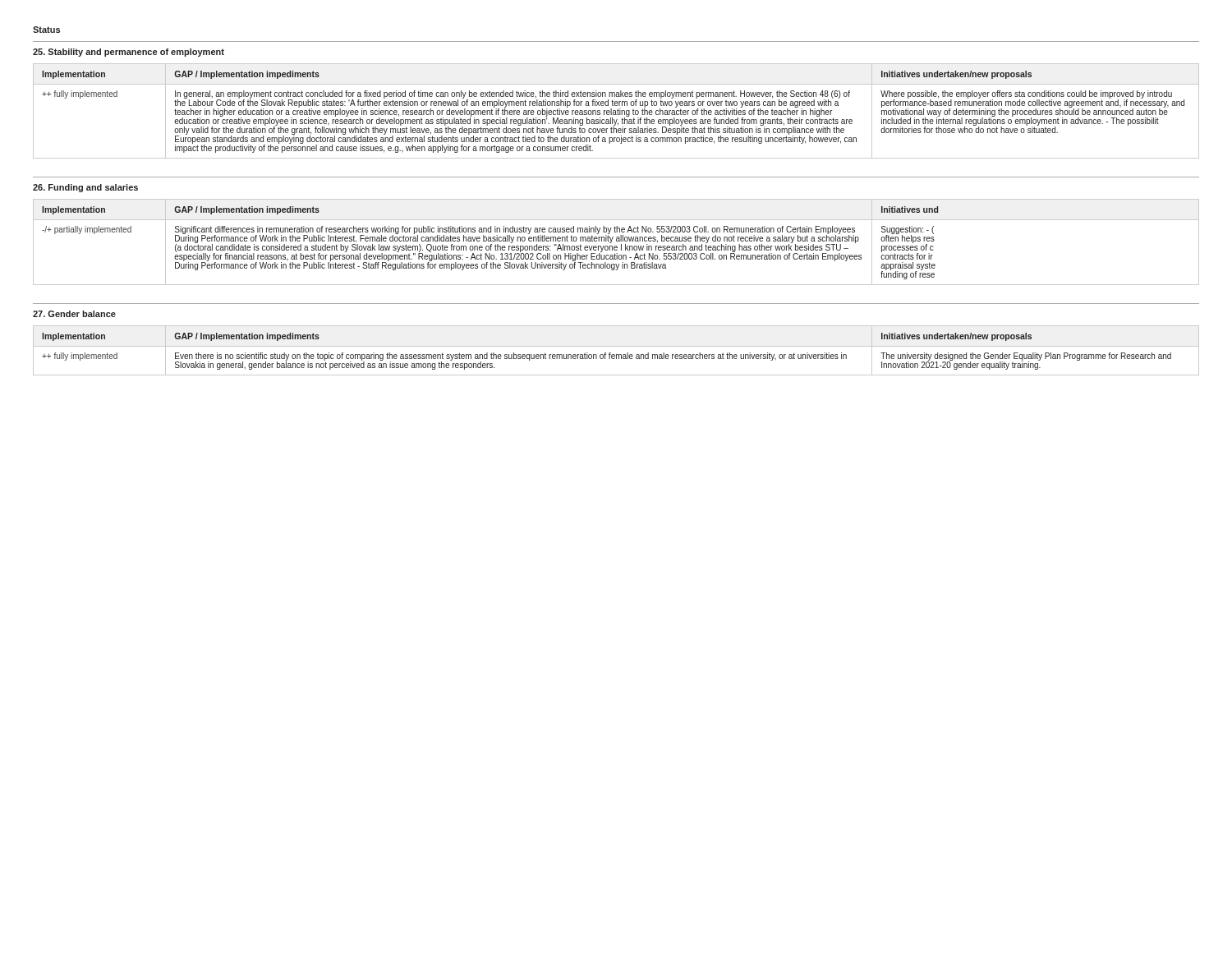
Task: Select the passage starting "27. Gender balance"
Action: [x=74, y=314]
